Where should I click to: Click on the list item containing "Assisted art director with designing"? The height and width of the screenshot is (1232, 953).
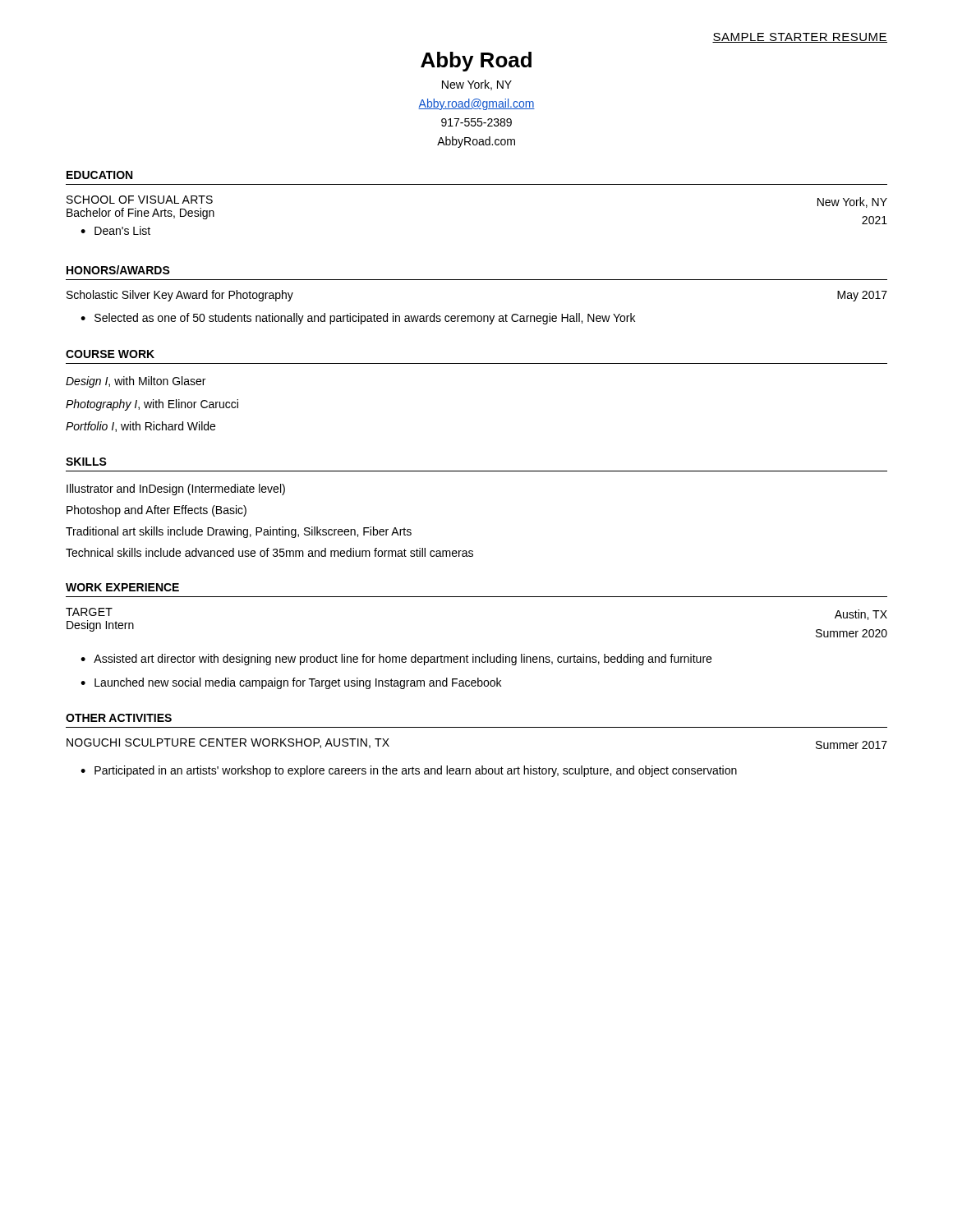coord(491,659)
